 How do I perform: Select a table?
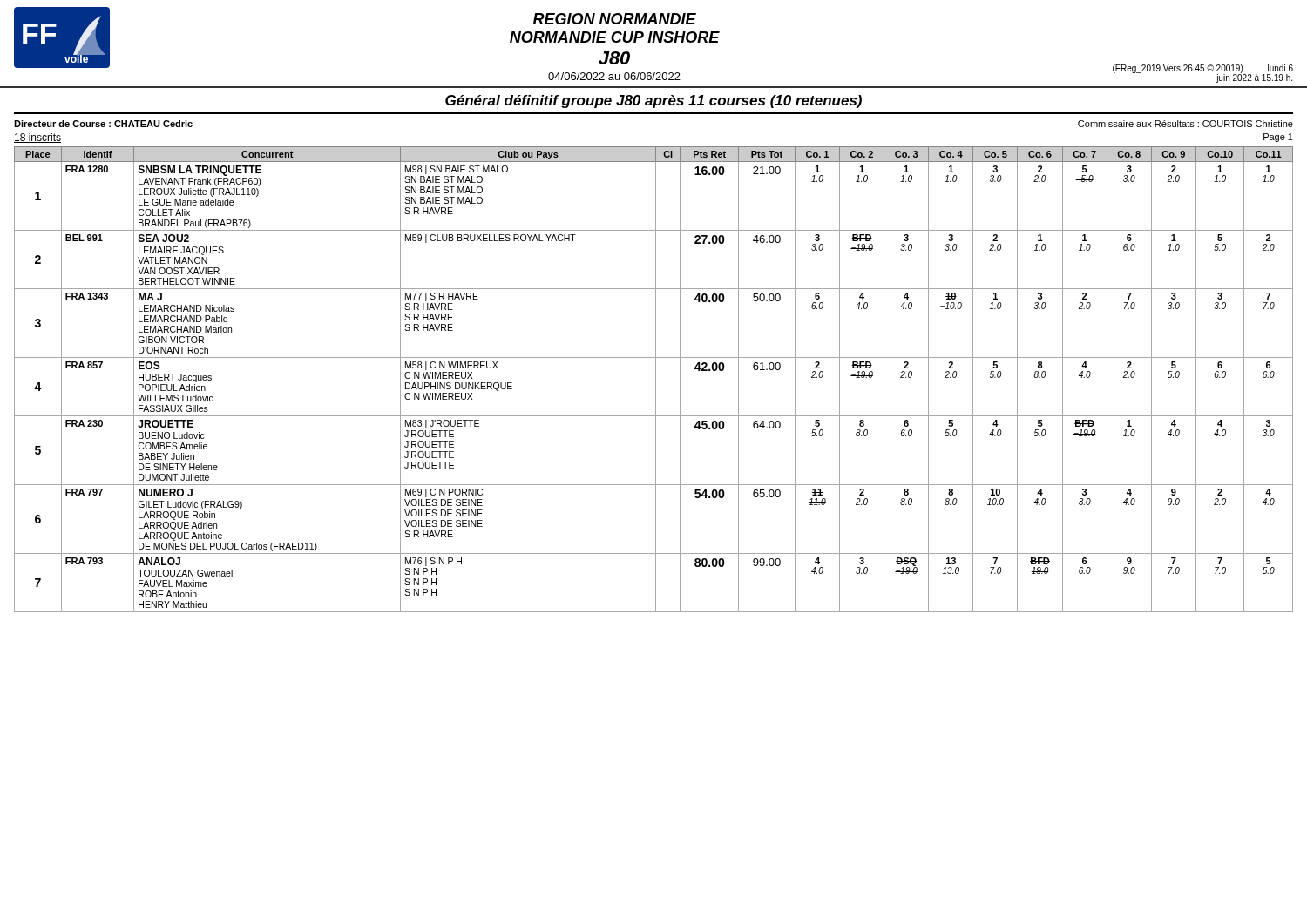[654, 379]
